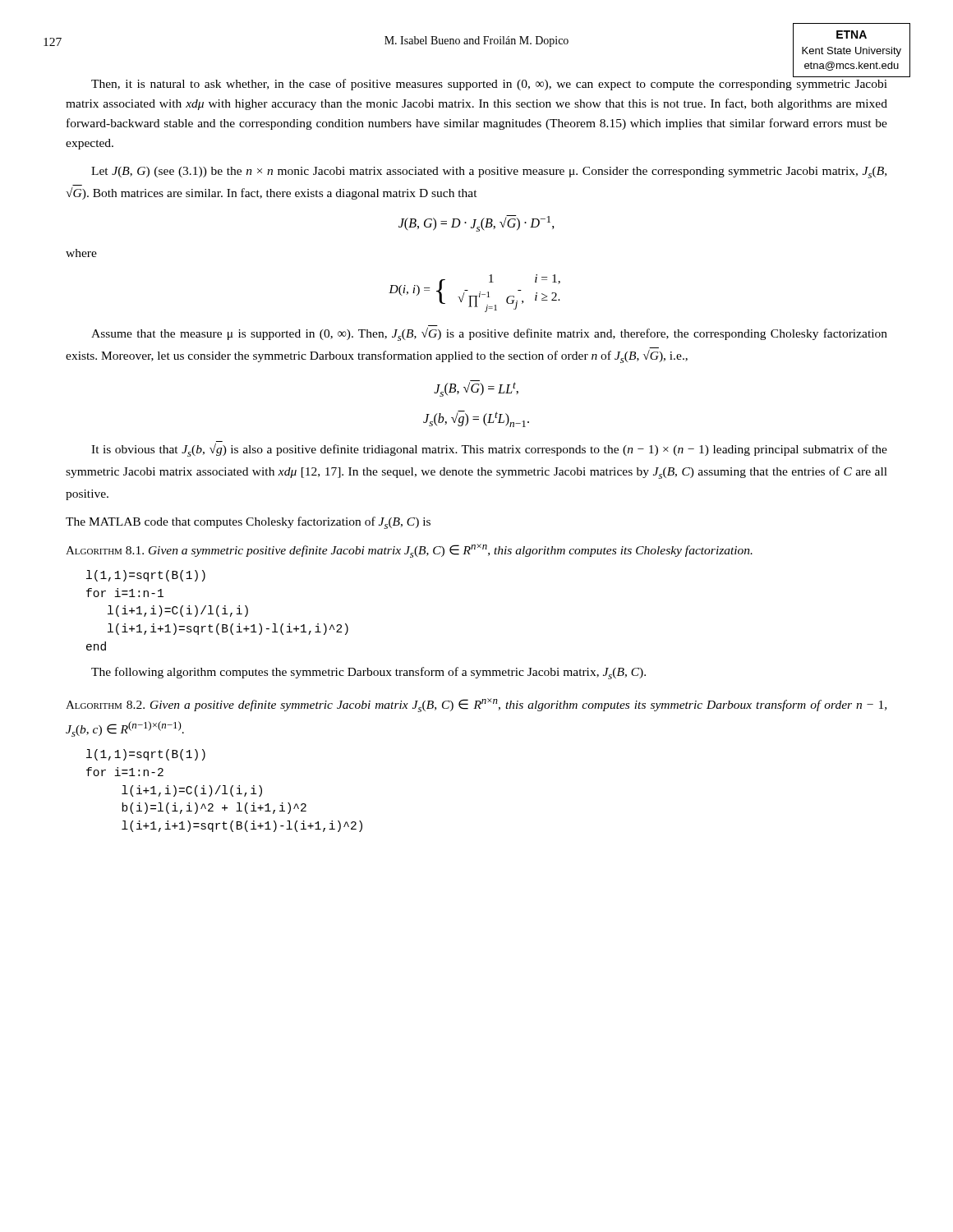Select the text block starting "l(1,1)=sqrt(B(1)) for i=1:n-2 l(i+1,i)=C(i)/l(i,i)"

pyautogui.click(x=146, y=755)
